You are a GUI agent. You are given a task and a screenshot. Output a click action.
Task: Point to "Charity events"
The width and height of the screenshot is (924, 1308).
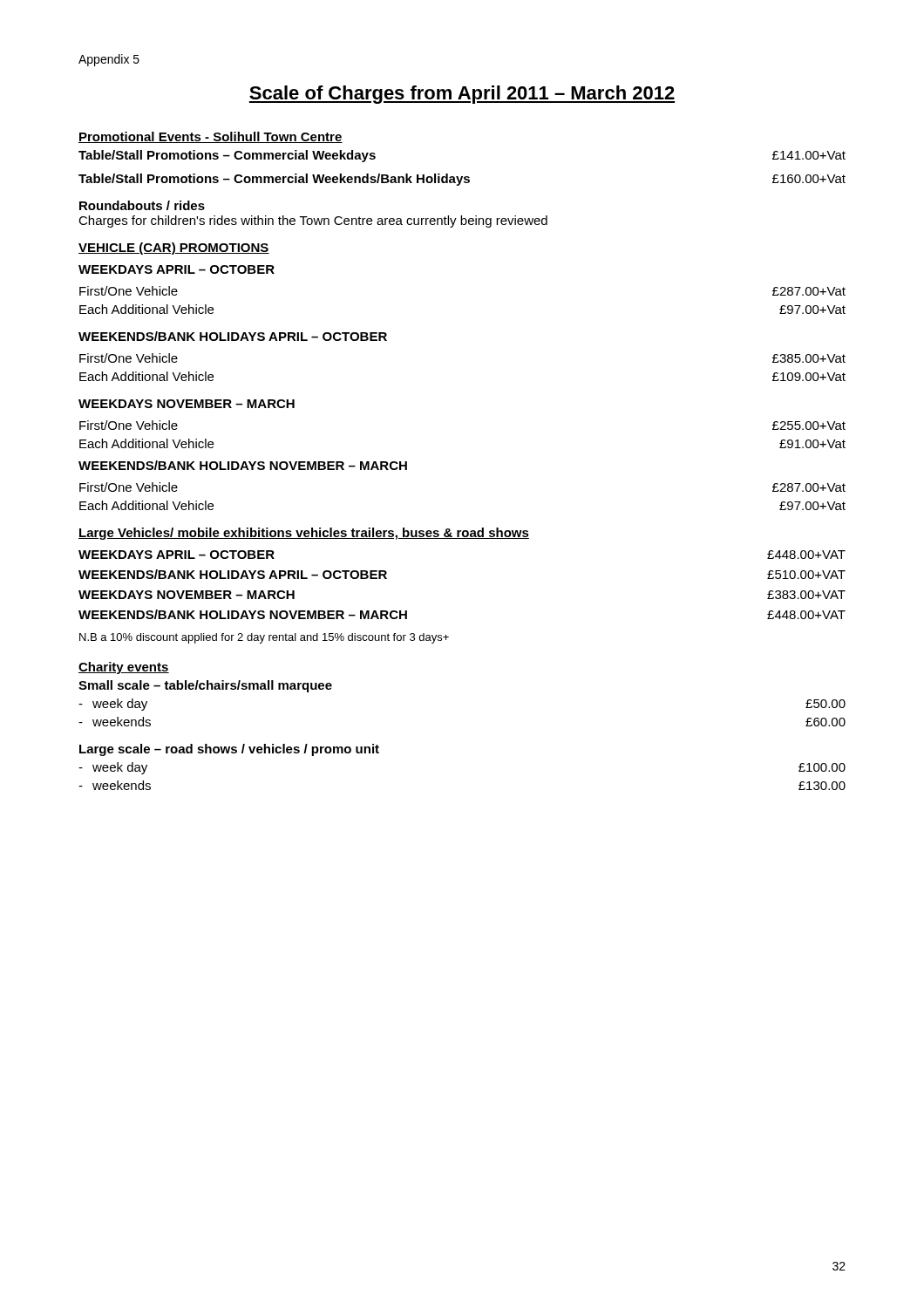click(x=123, y=667)
